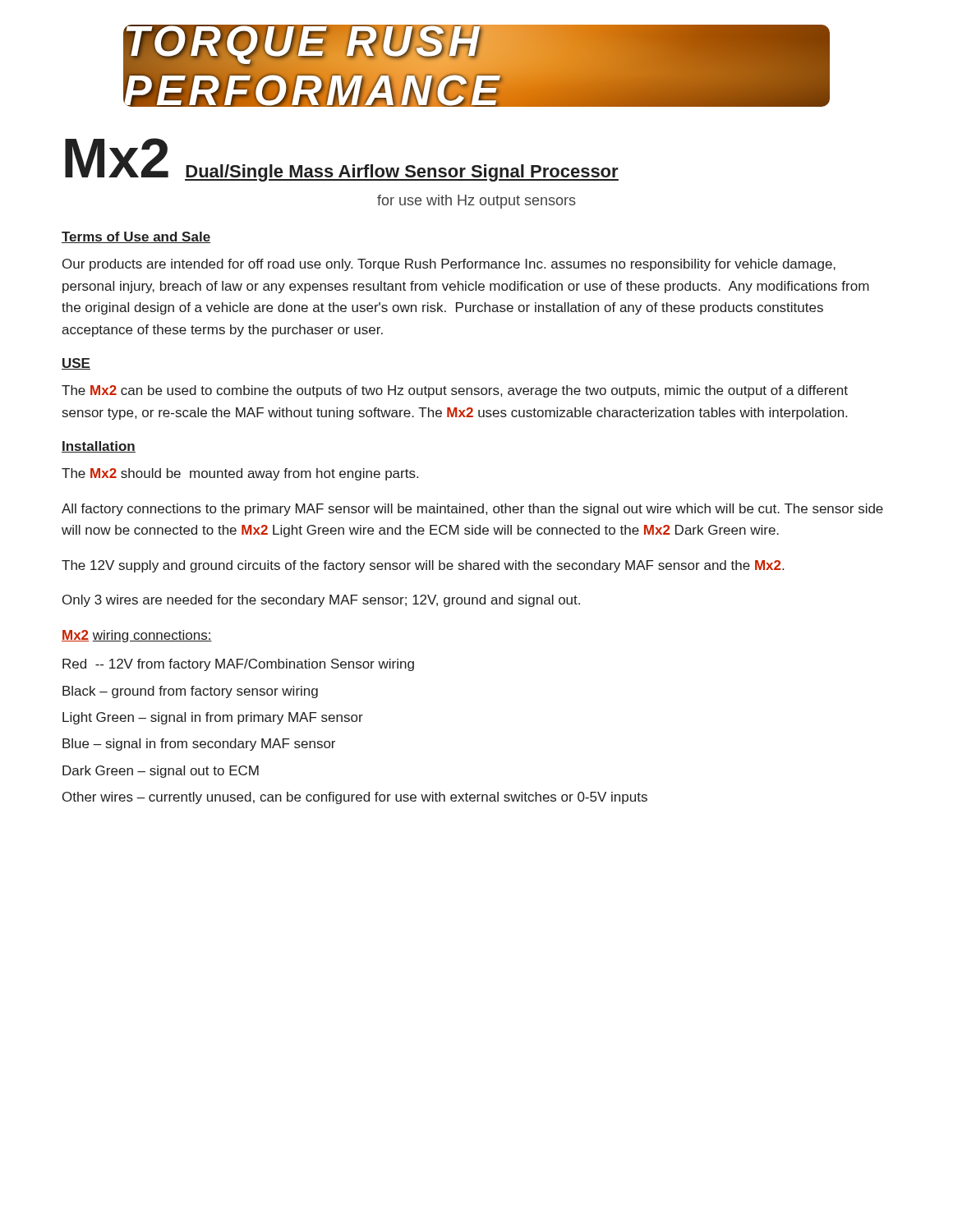Select the text block that reads "Only 3 wires are needed"

point(321,600)
